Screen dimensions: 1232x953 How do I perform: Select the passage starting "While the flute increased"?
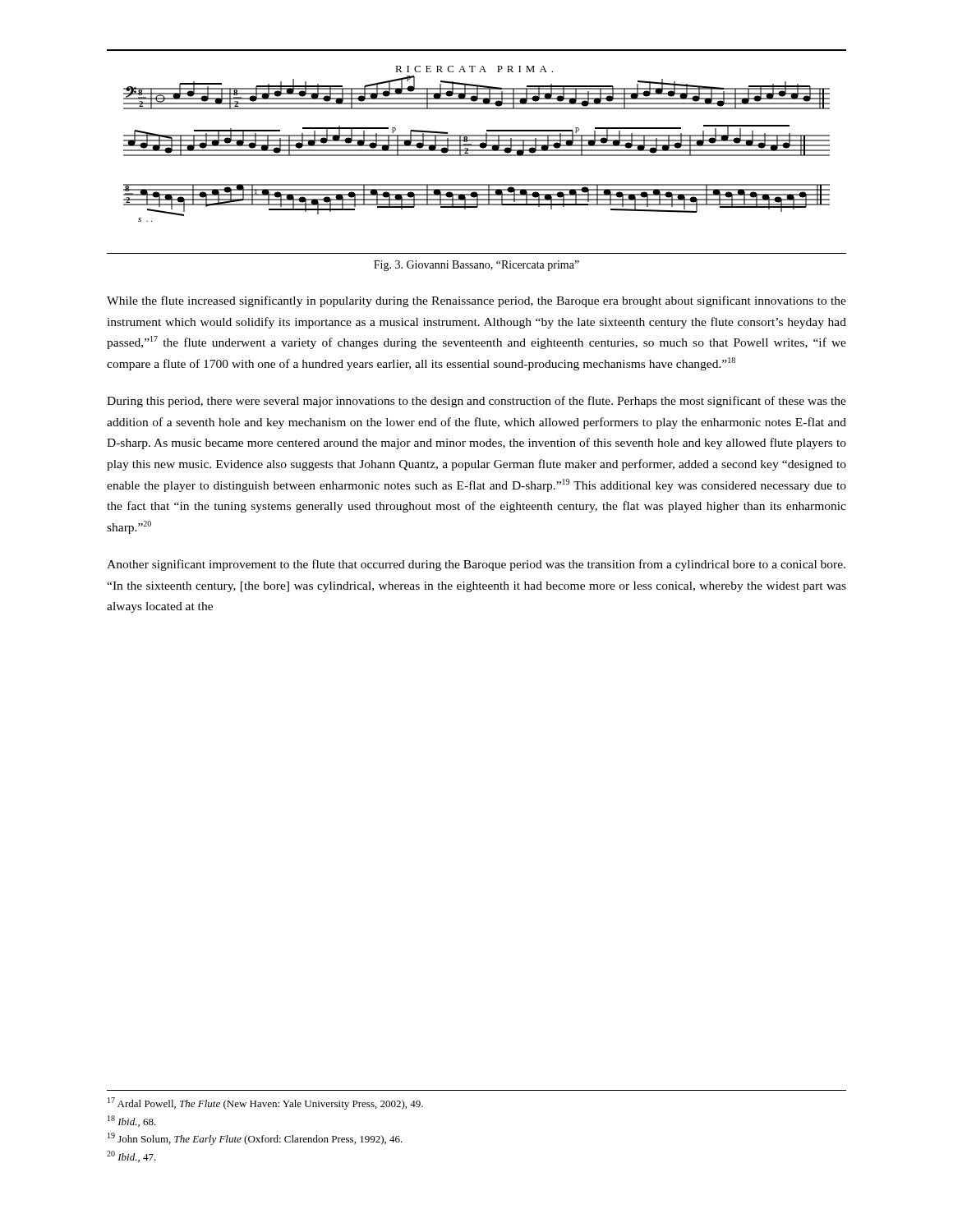[476, 332]
